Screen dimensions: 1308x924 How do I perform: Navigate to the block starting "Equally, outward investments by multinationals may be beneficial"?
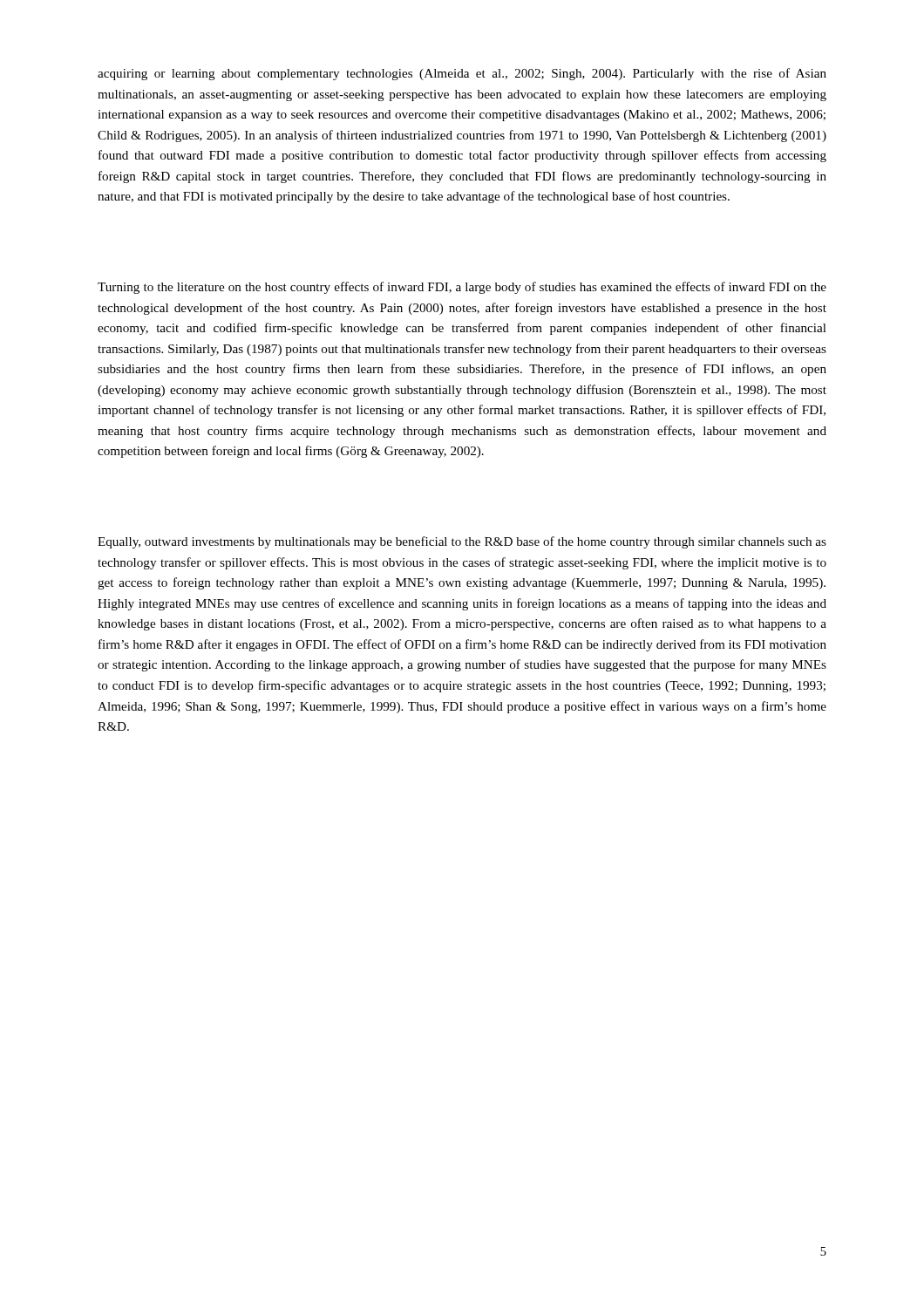(x=462, y=634)
